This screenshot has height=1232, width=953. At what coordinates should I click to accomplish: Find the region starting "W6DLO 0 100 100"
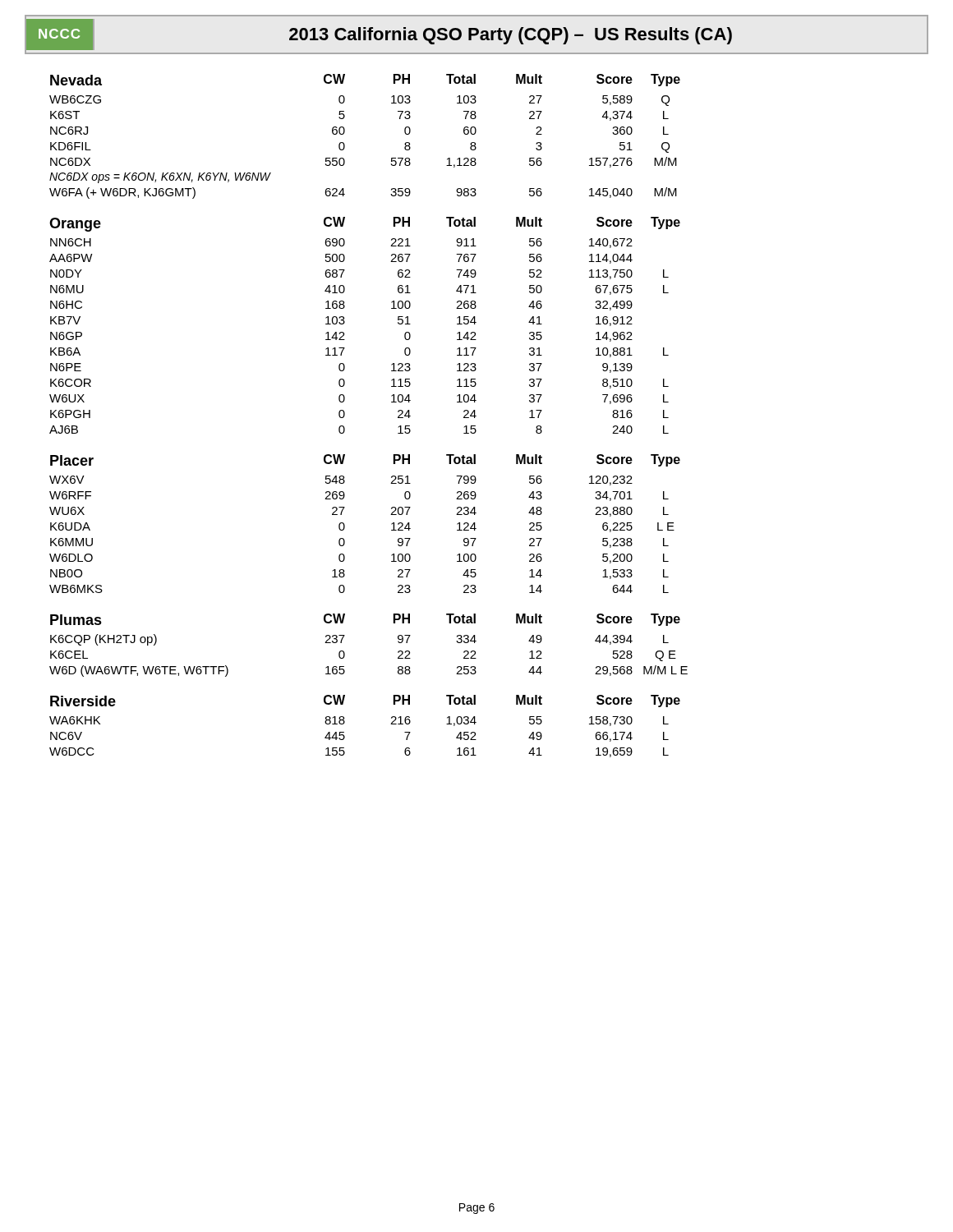[x=74, y=560]
